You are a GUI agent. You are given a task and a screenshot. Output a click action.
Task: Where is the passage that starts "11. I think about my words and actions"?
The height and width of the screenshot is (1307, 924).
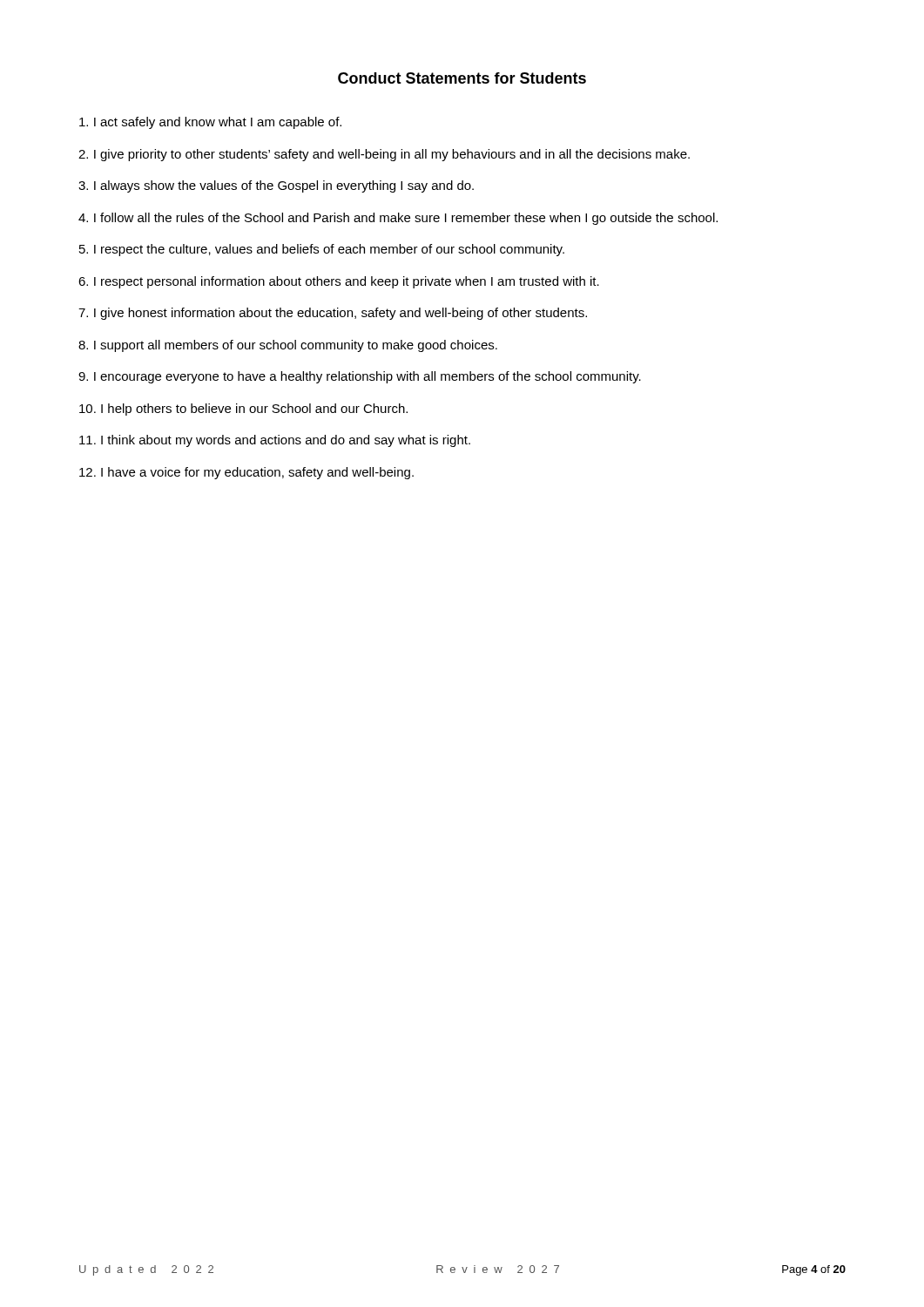275,440
